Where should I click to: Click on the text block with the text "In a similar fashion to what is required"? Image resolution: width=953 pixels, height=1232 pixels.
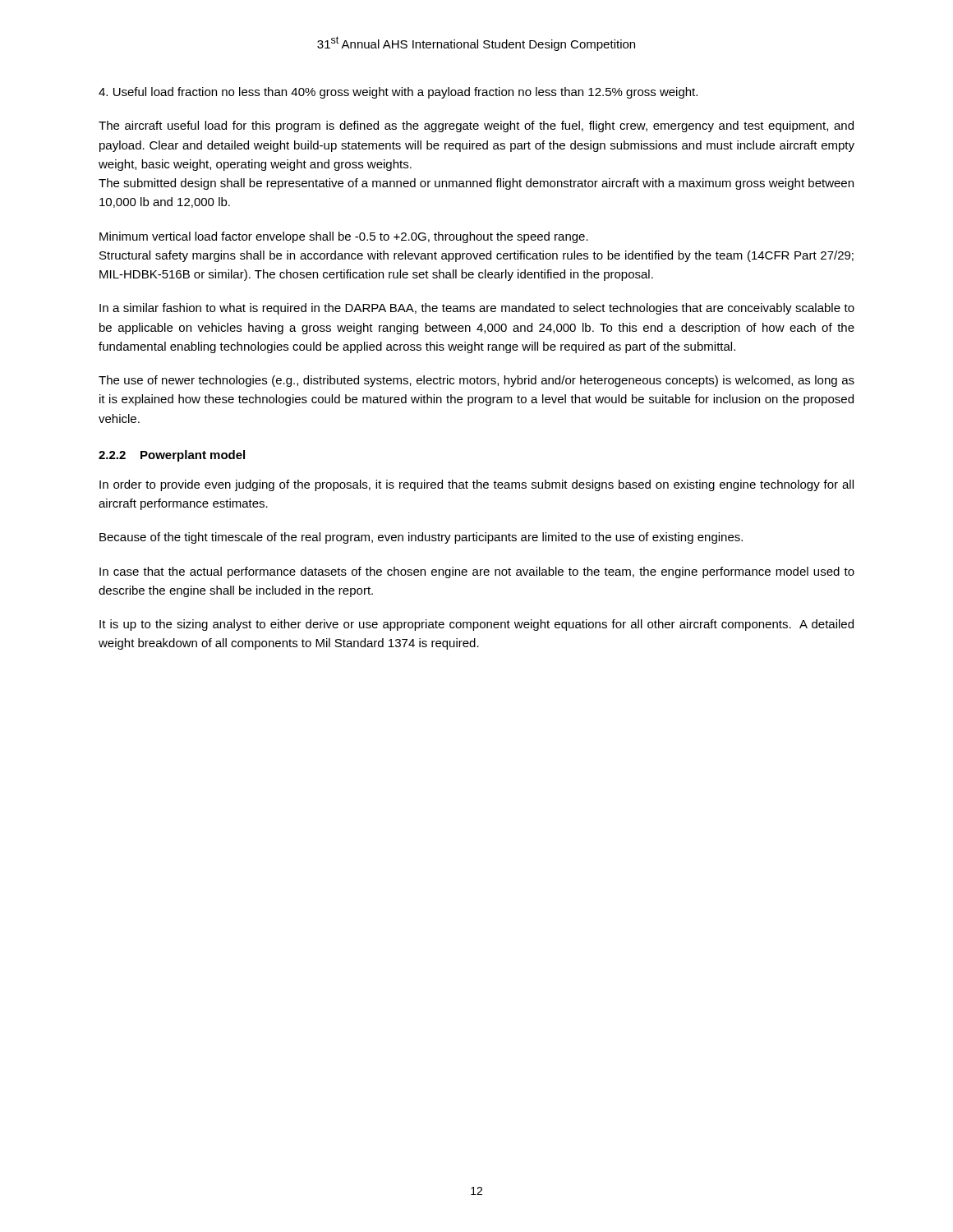click(476, 327)
